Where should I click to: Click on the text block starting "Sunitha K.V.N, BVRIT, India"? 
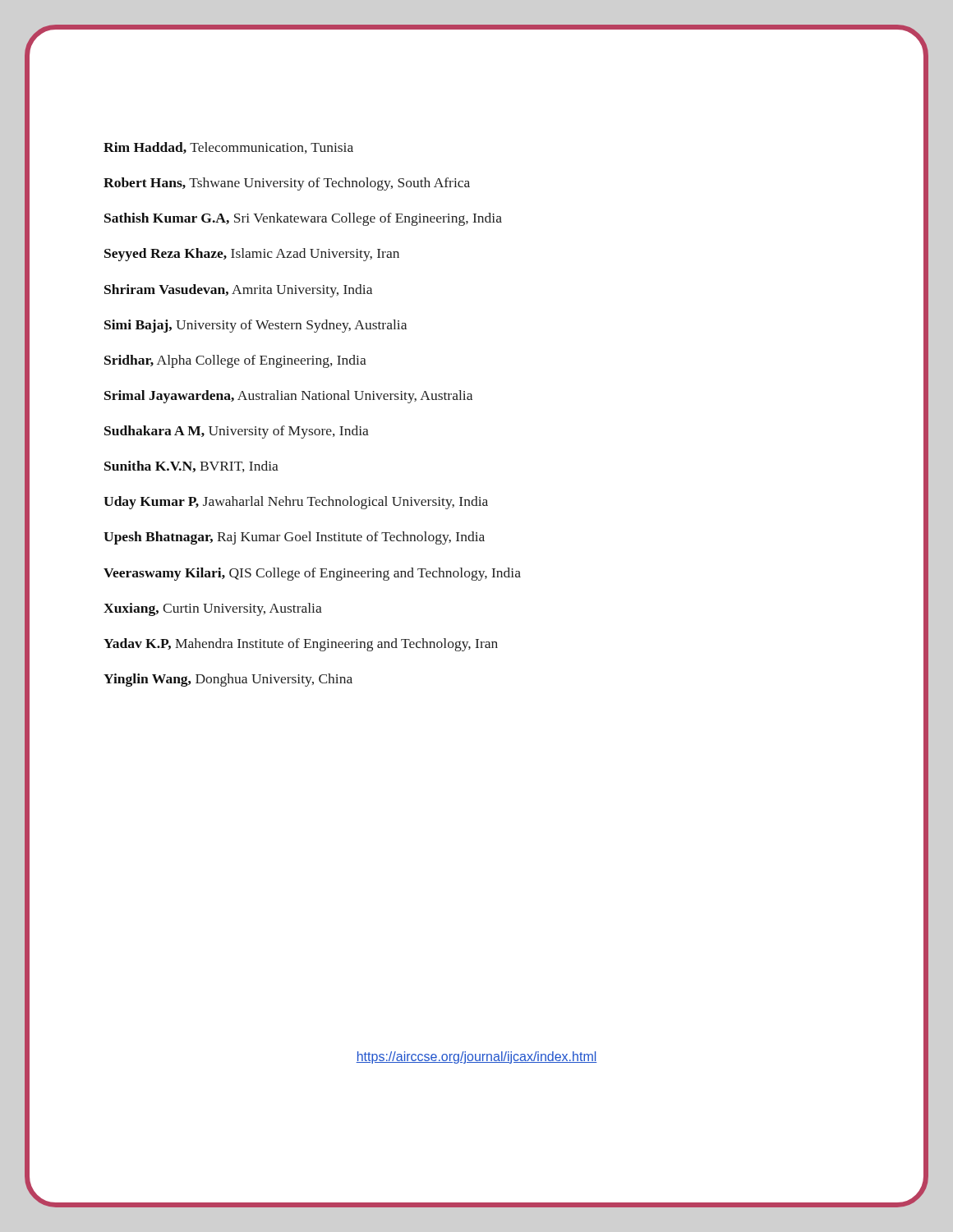click(191, 466)
